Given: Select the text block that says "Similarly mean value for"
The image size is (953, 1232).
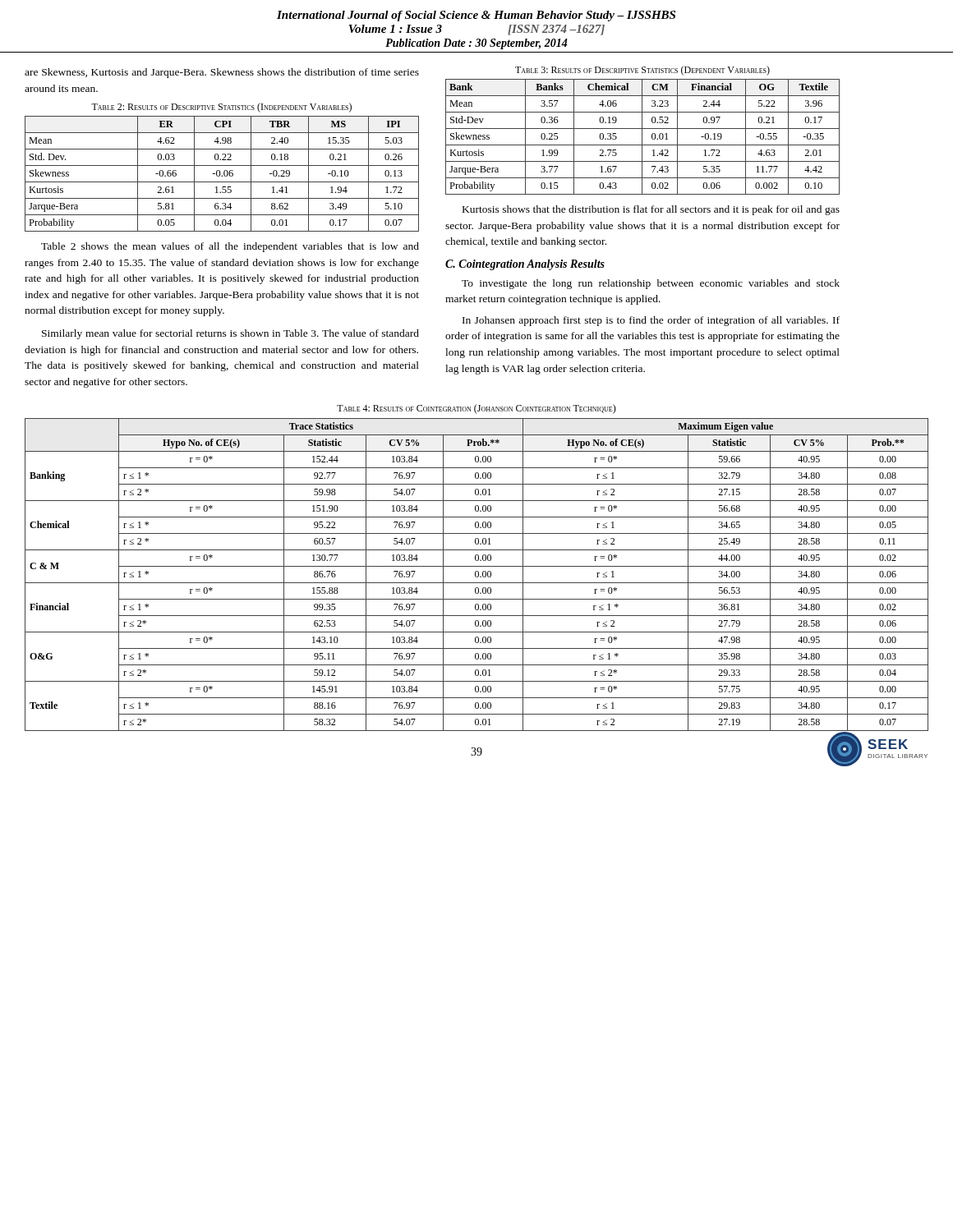Looking at the screenshot, I should tap(222, 357).
